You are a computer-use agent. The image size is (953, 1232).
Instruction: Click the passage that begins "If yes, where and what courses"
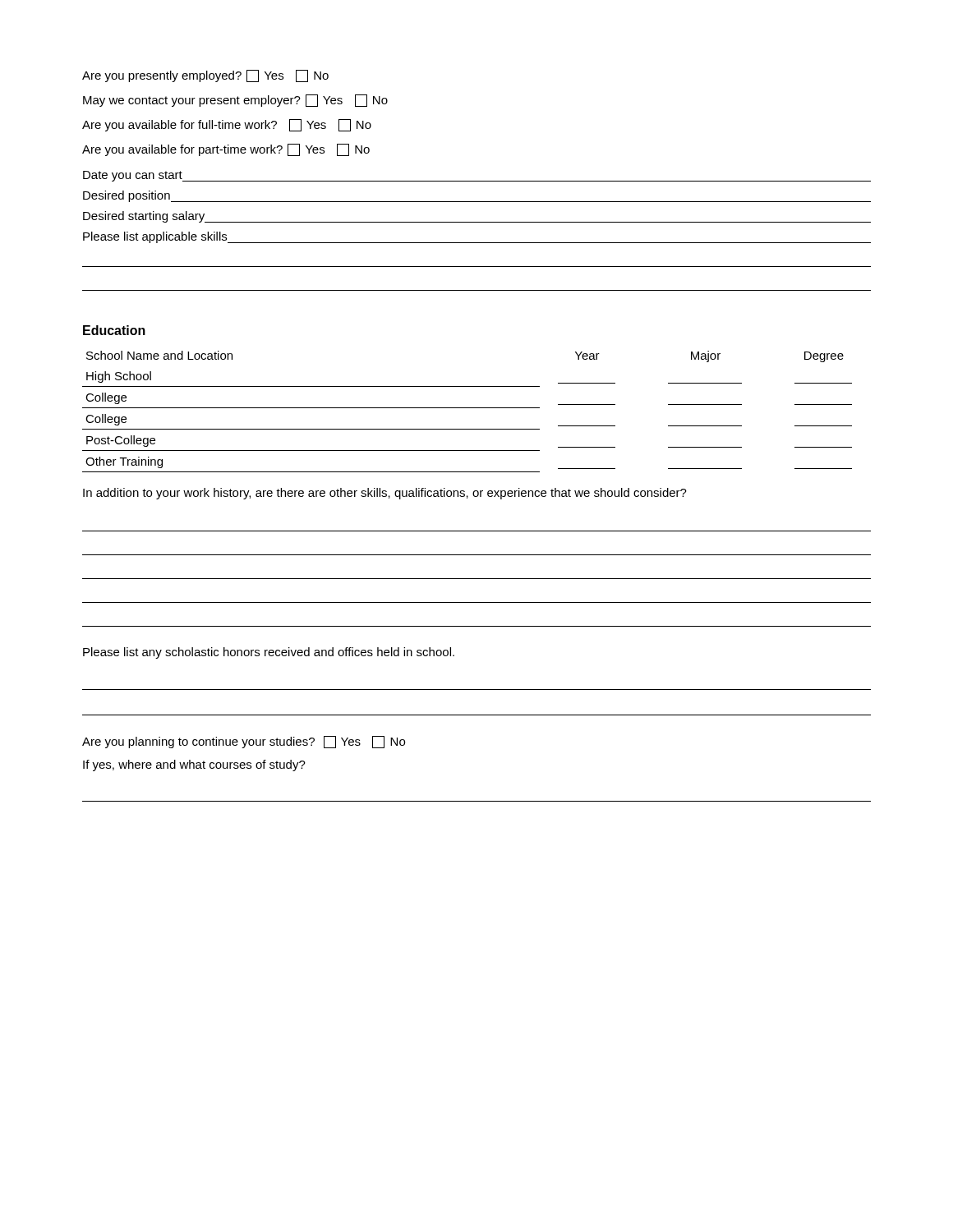[x=194, y=764]
